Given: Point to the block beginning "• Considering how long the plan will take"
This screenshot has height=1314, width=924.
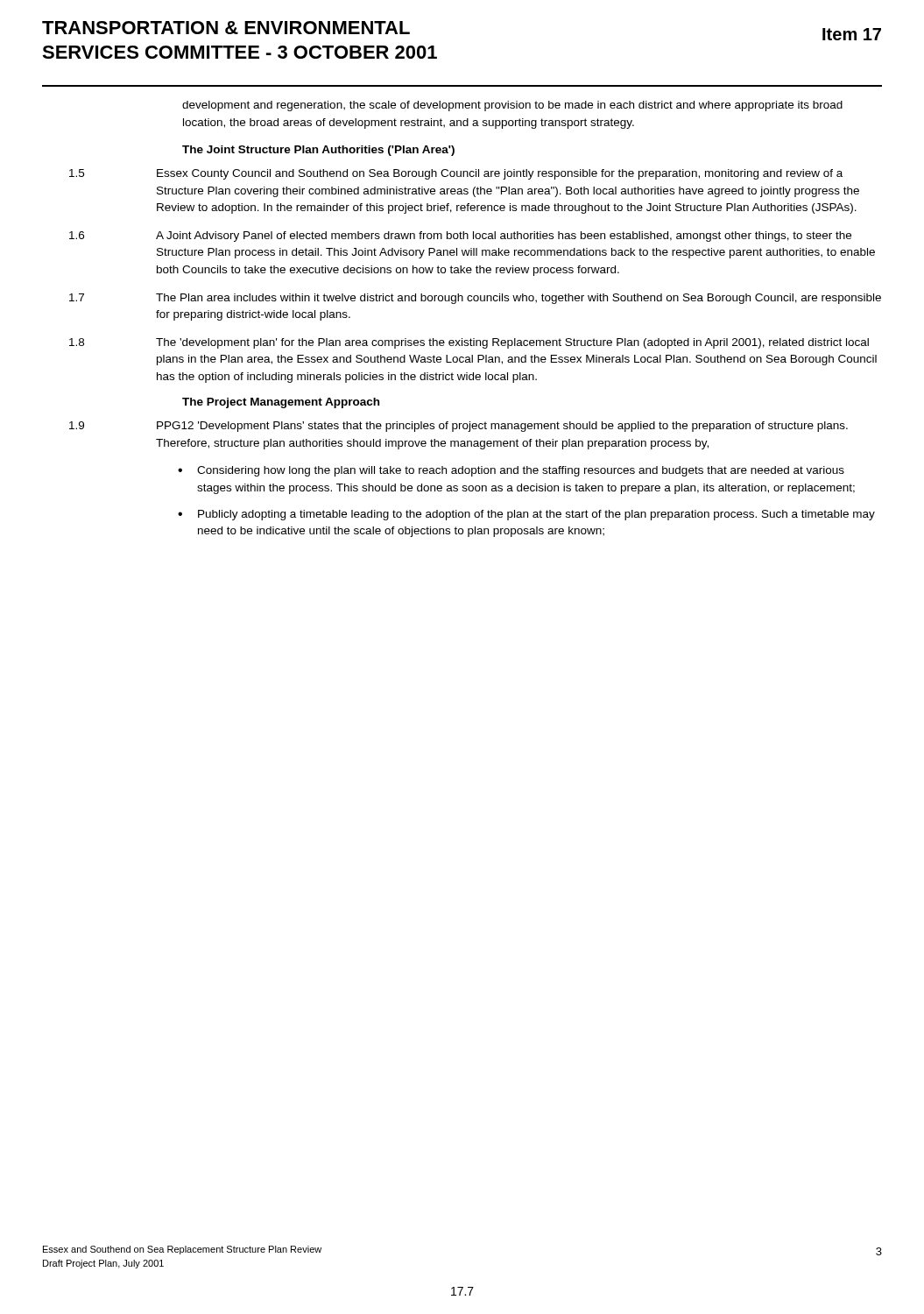Looking at the screenshot, I should 530,479.
